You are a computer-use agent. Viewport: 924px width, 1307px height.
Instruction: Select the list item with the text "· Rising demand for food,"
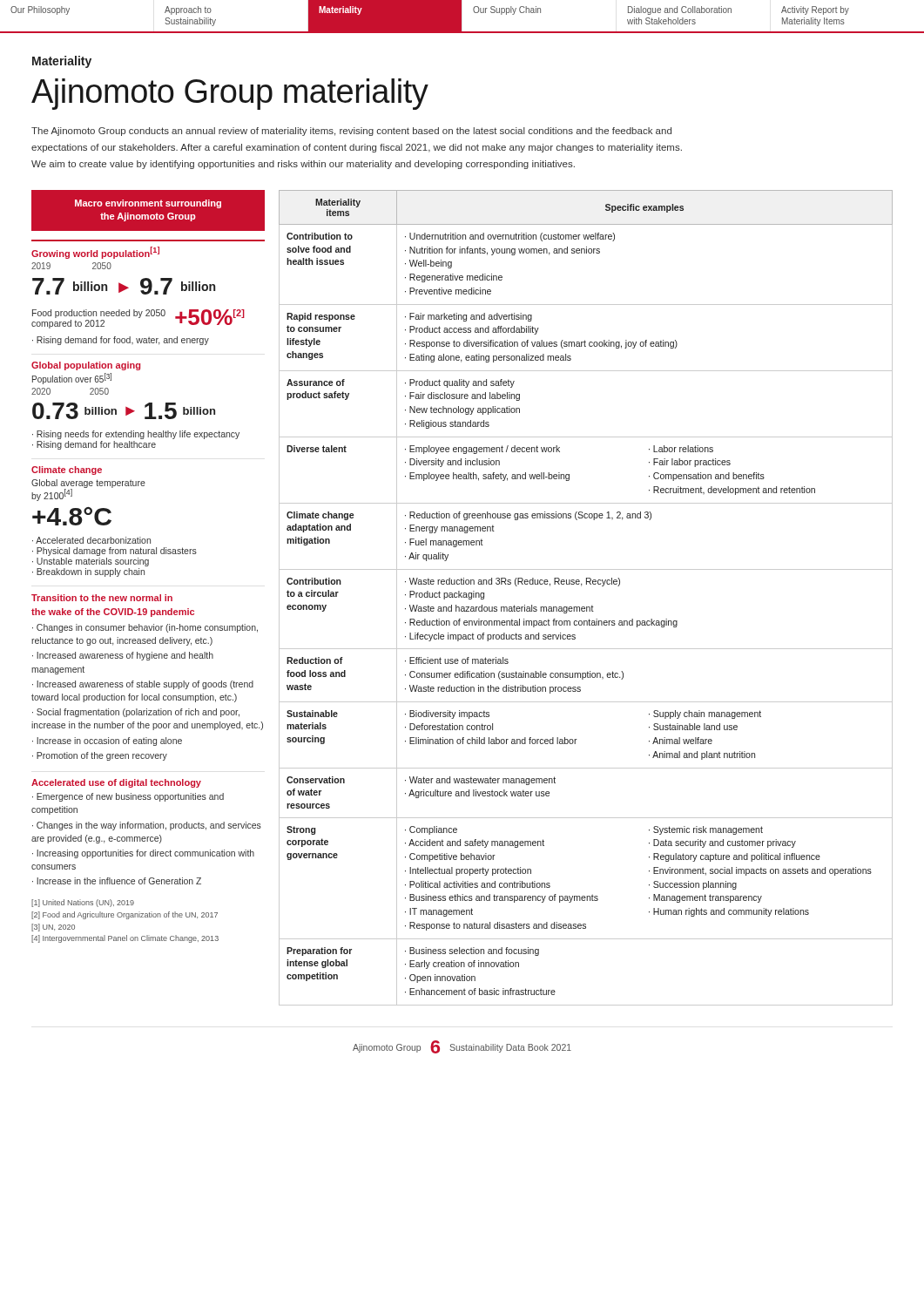(148, 340)
